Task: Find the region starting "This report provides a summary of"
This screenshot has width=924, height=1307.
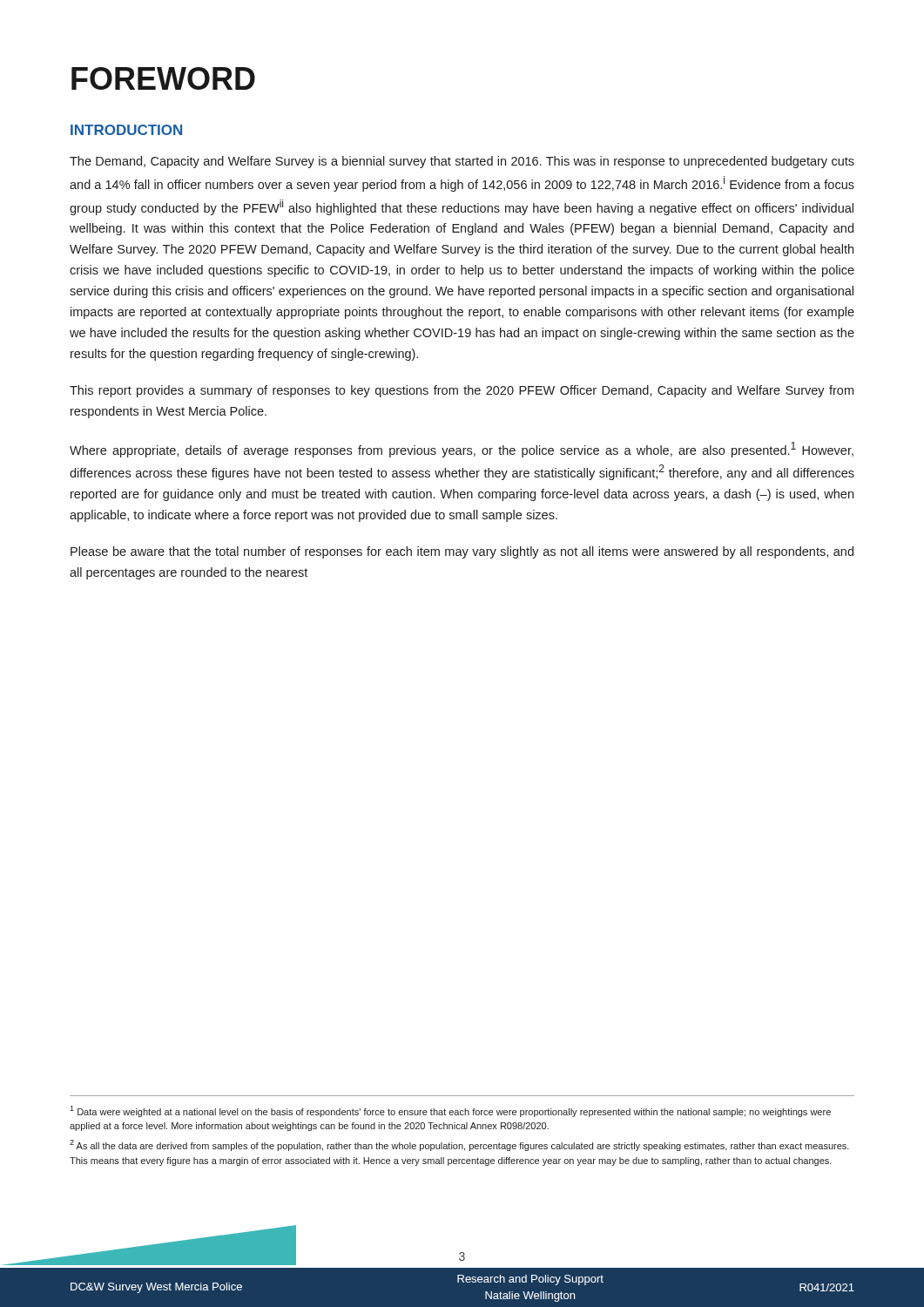Action: [x=462, y=401]
